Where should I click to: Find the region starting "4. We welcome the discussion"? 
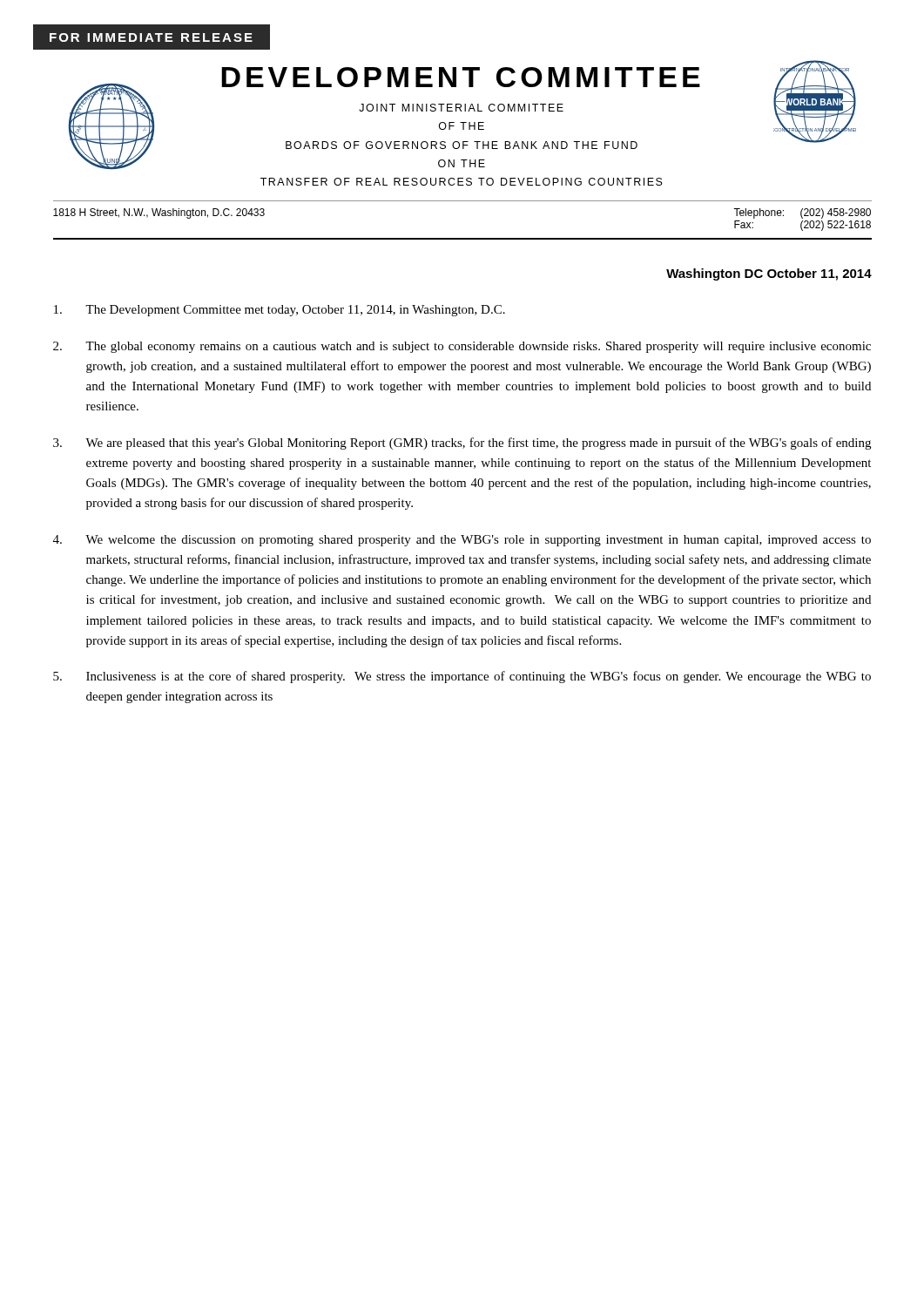(462, 590)
